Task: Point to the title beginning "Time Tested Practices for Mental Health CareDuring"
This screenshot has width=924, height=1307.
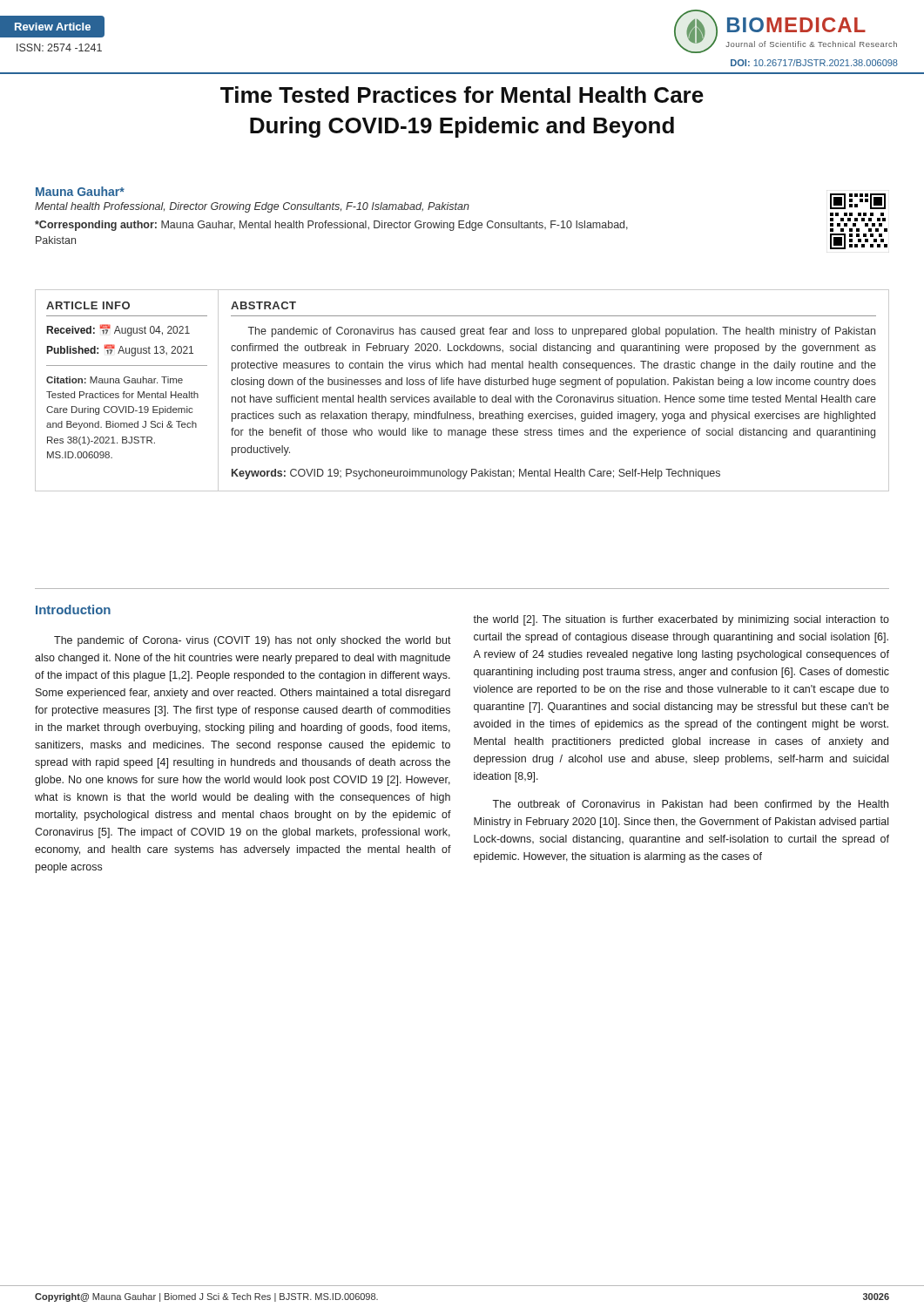Action: 462,110
